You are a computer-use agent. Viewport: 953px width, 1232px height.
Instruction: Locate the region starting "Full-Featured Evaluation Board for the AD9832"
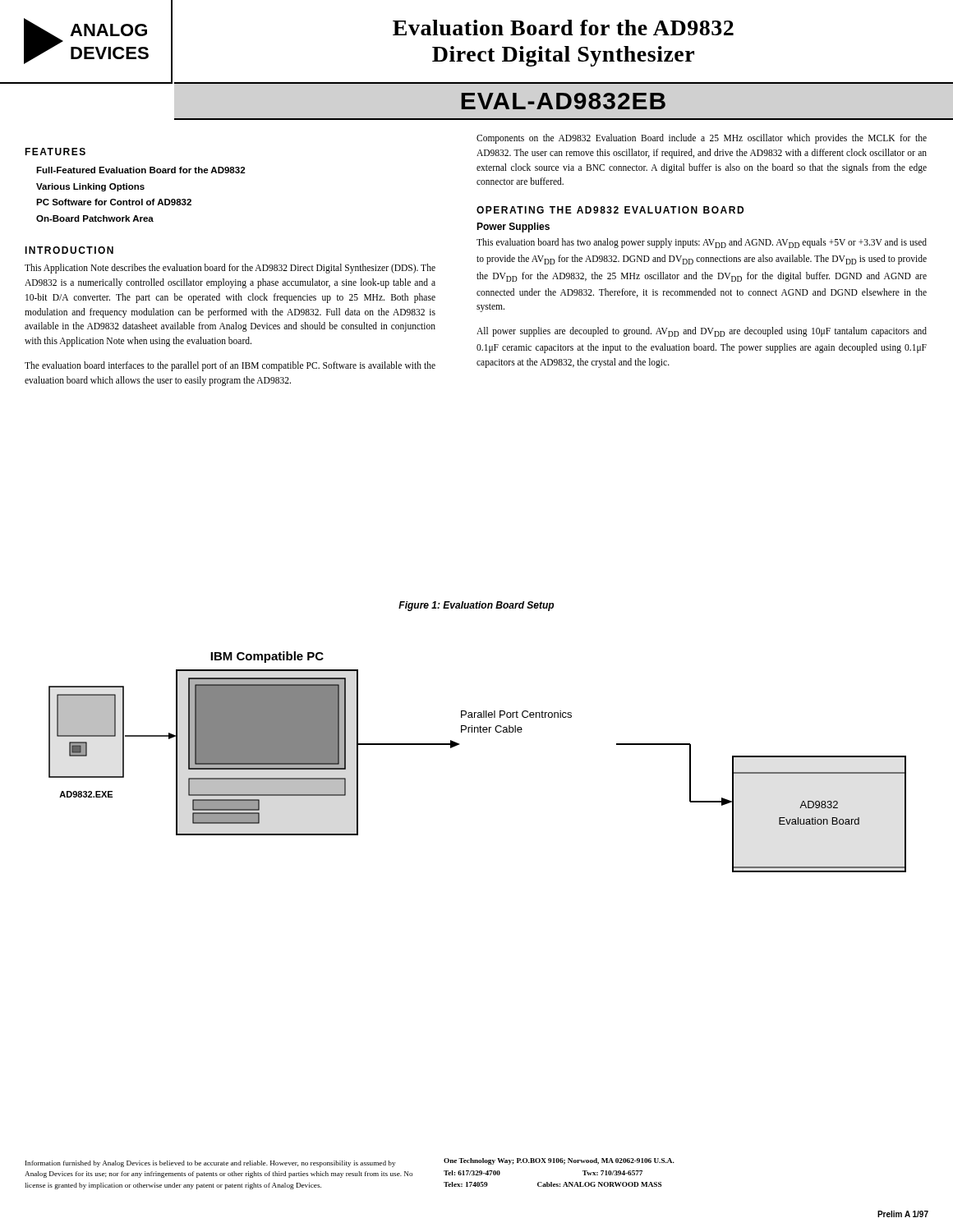pyautogui.click(x=141, y=170)
